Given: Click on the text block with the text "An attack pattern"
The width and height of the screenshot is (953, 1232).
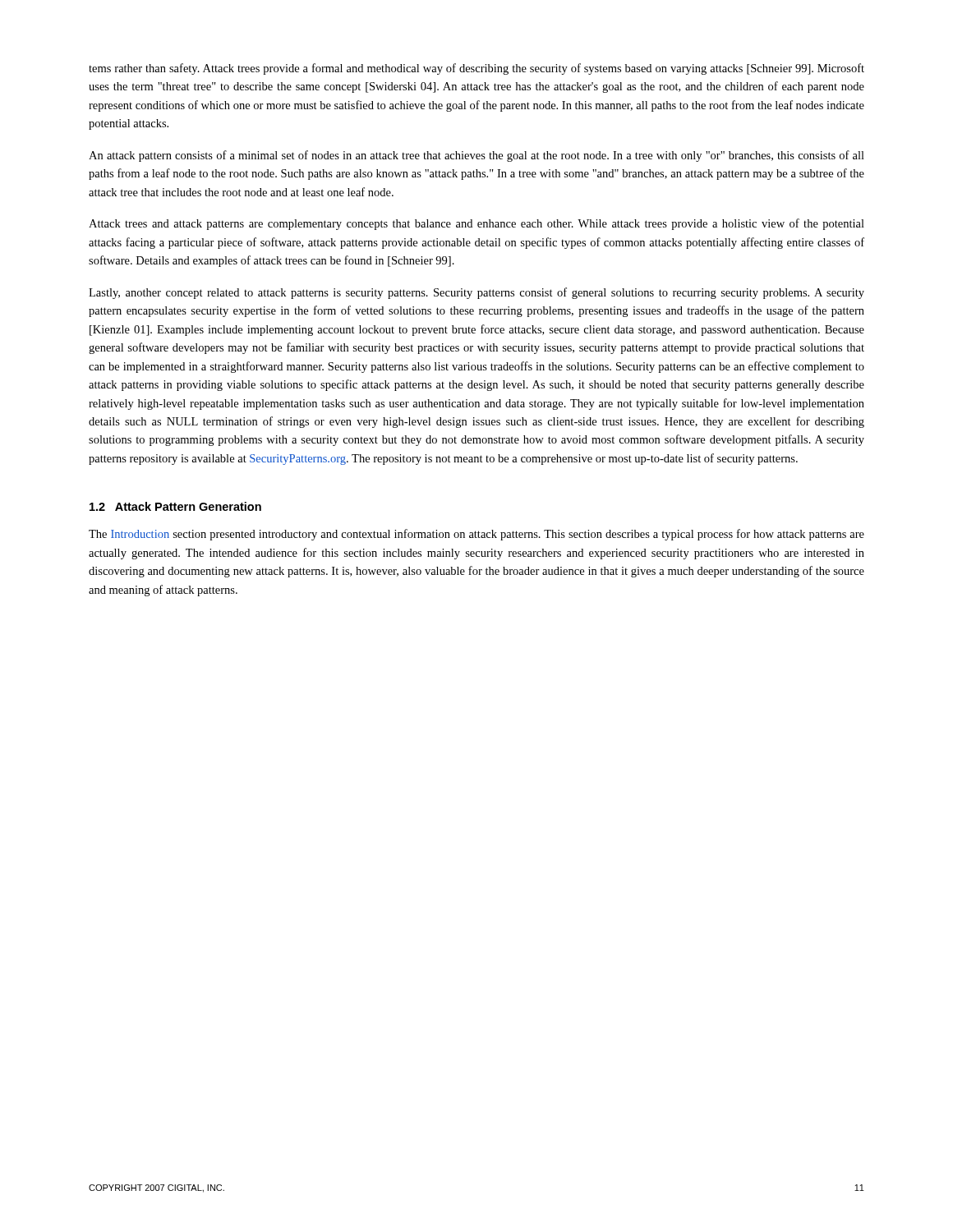Looking at the screenshot, I should point(476,174).
